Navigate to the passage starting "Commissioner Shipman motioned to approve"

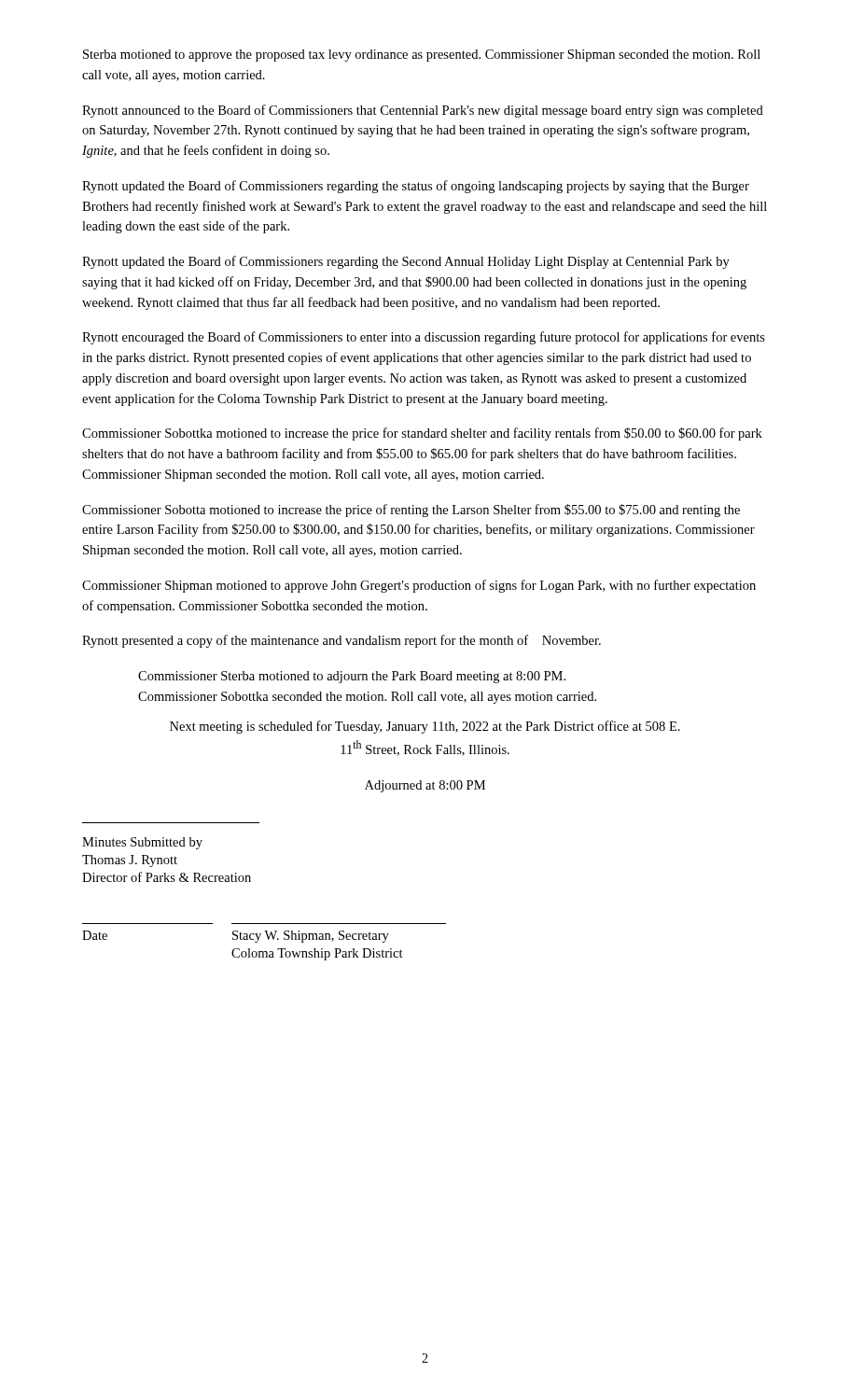[x=419, y=595]
